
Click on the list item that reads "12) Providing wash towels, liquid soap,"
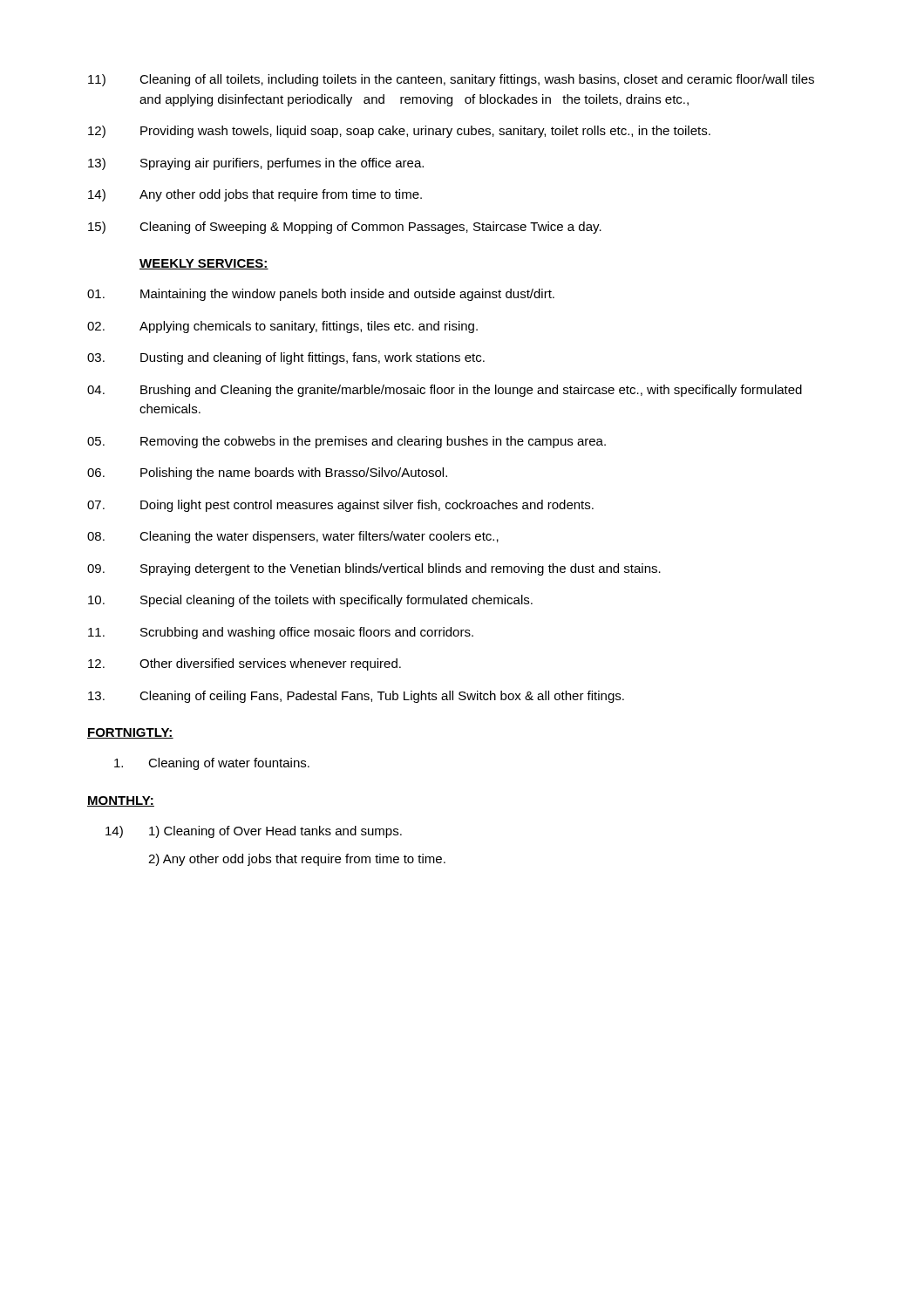[462, 131]
